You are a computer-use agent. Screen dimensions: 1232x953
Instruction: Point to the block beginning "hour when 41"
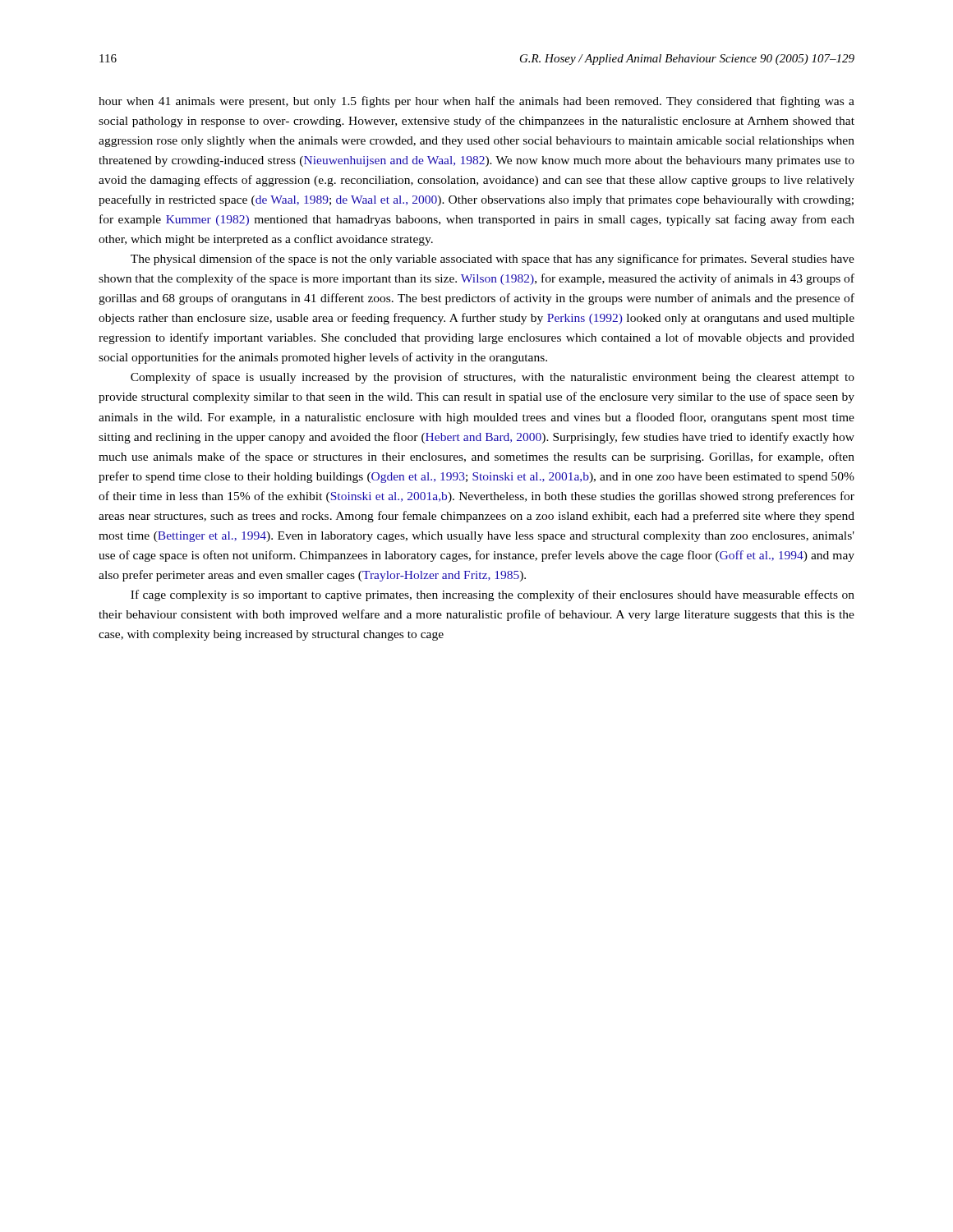point(476,170)
